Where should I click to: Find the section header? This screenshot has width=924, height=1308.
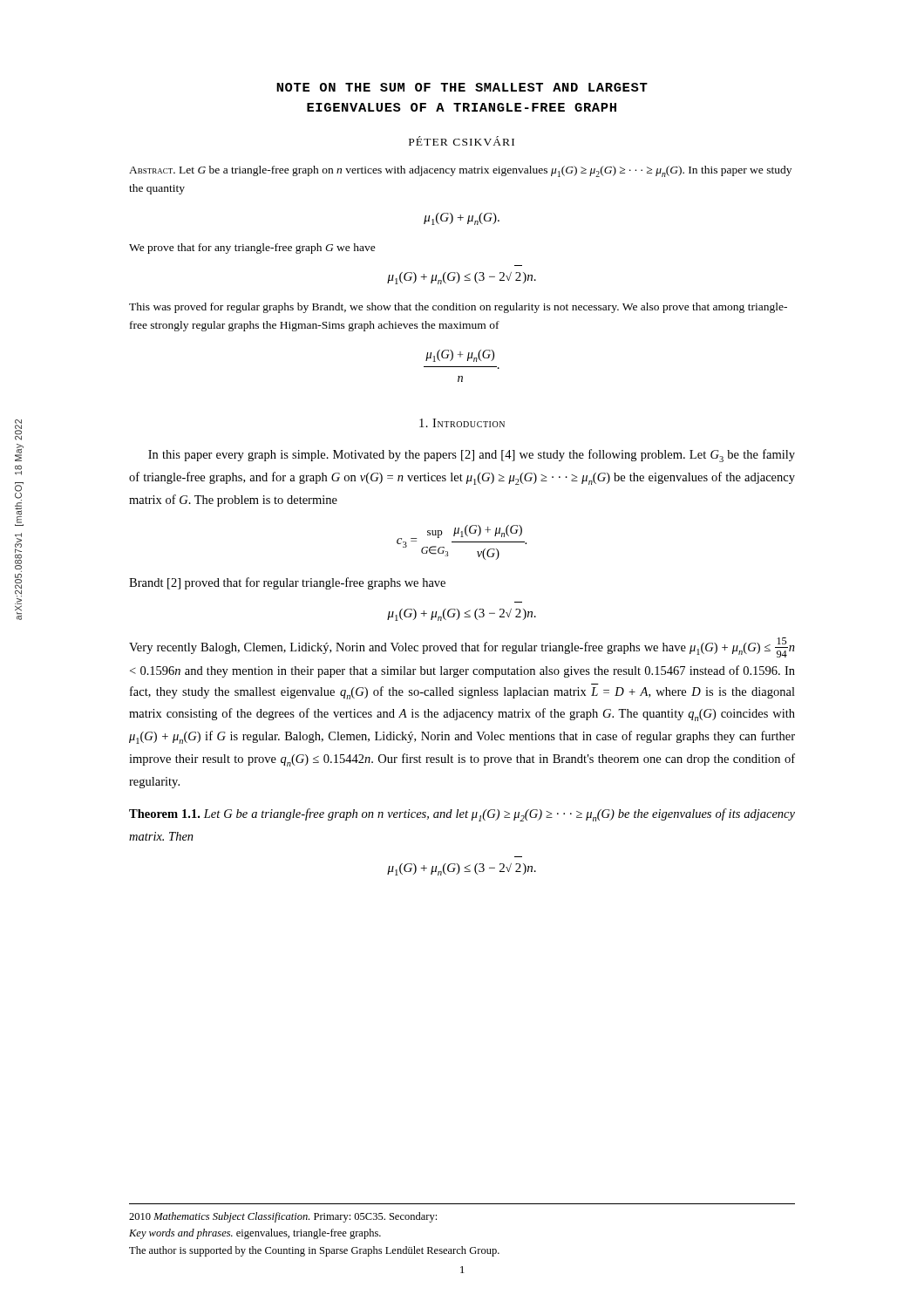[x=462, y=423]
